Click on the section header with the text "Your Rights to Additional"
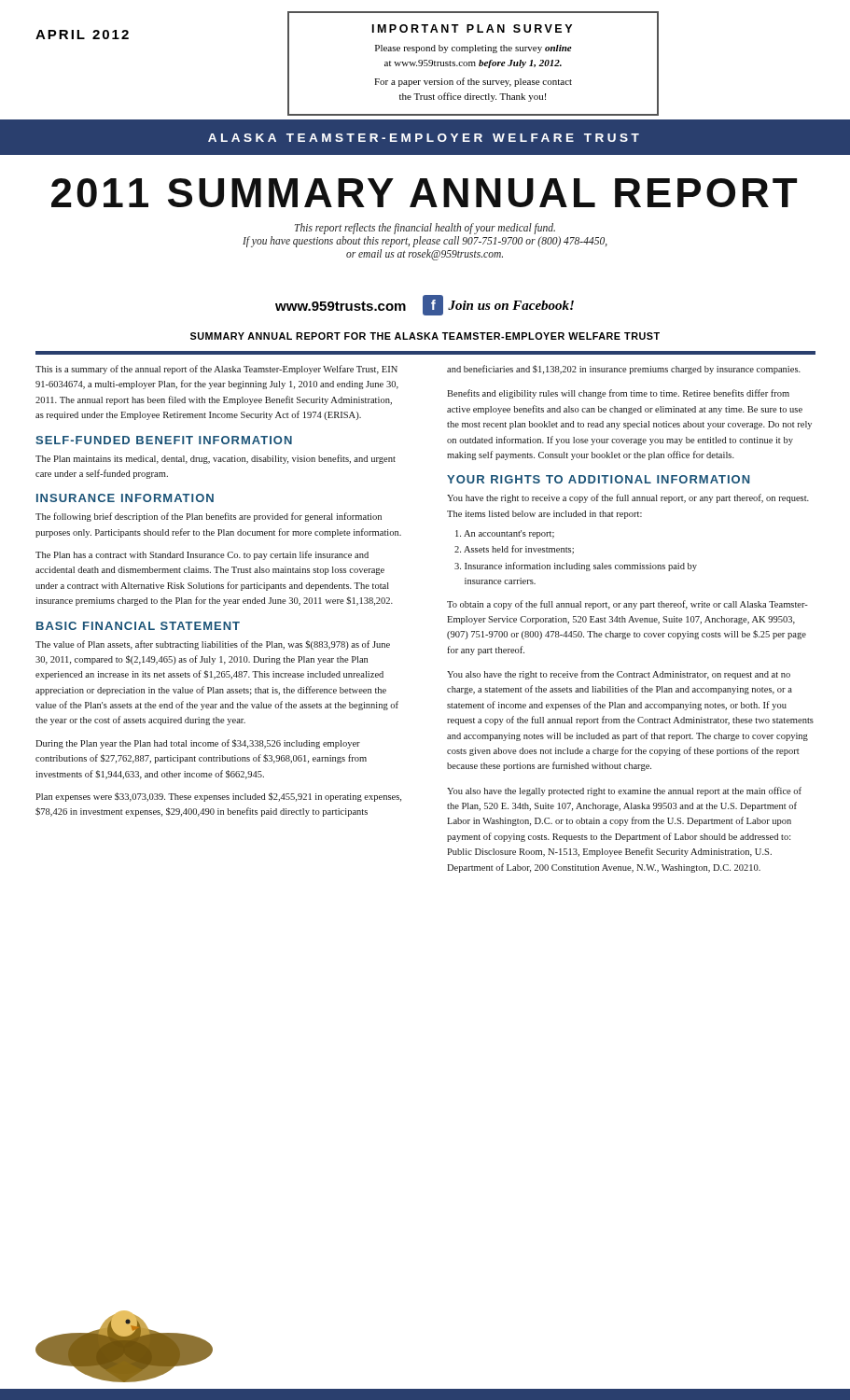 pyautogui.click(x=599, y=479)
